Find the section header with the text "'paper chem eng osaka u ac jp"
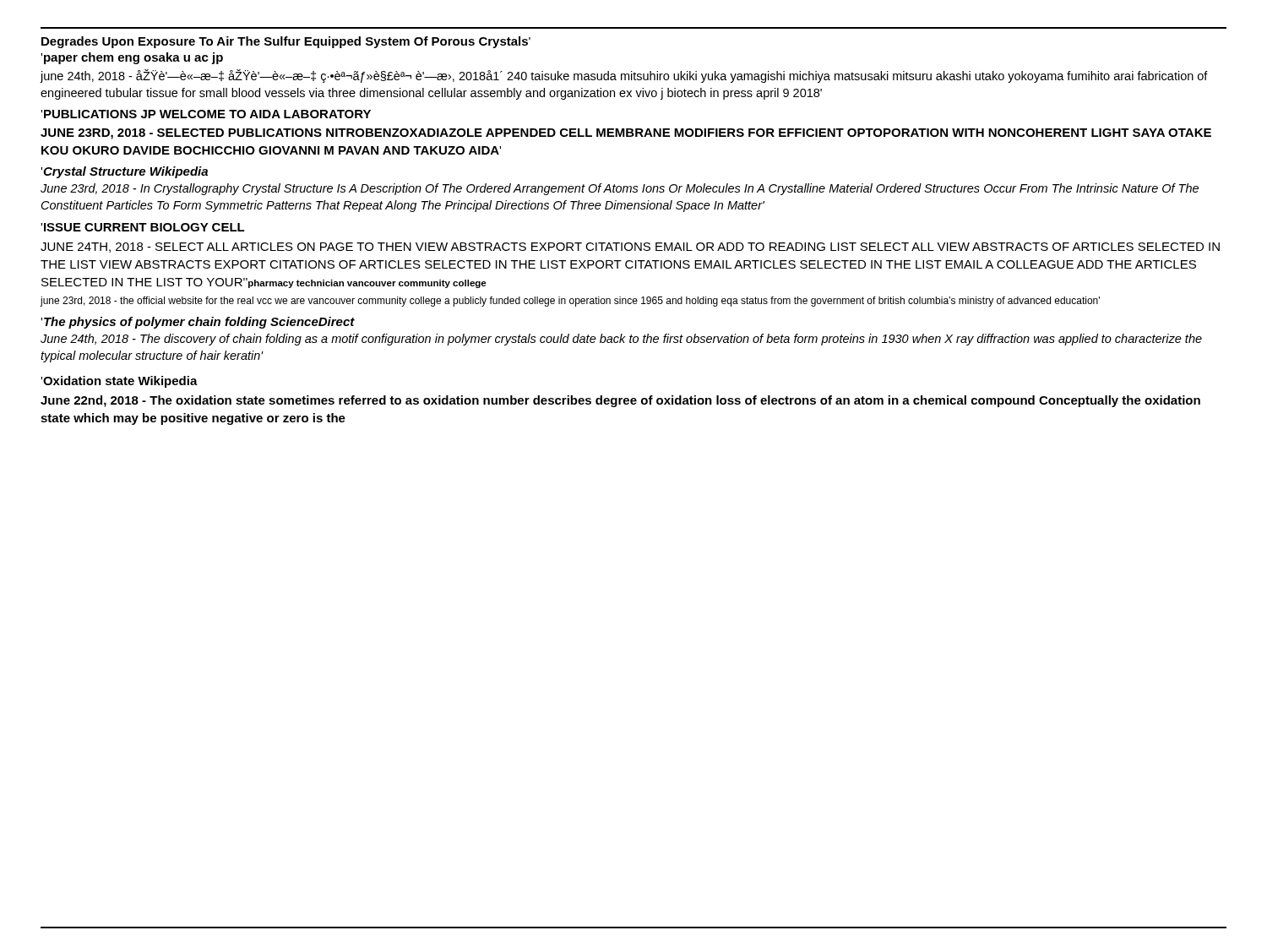 tap(132, 57)
